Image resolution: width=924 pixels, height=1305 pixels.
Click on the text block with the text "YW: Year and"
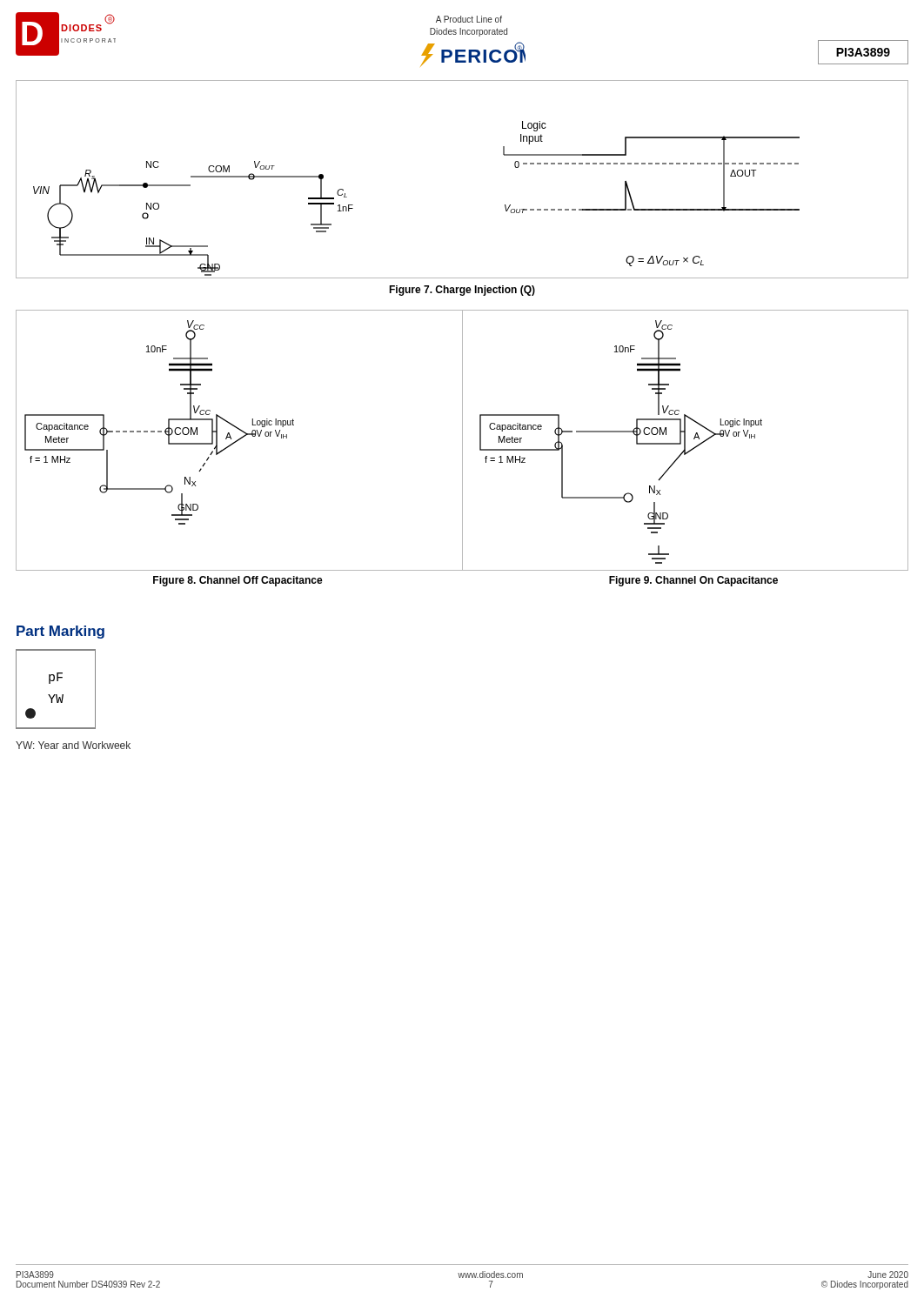[x=73, y=746]
